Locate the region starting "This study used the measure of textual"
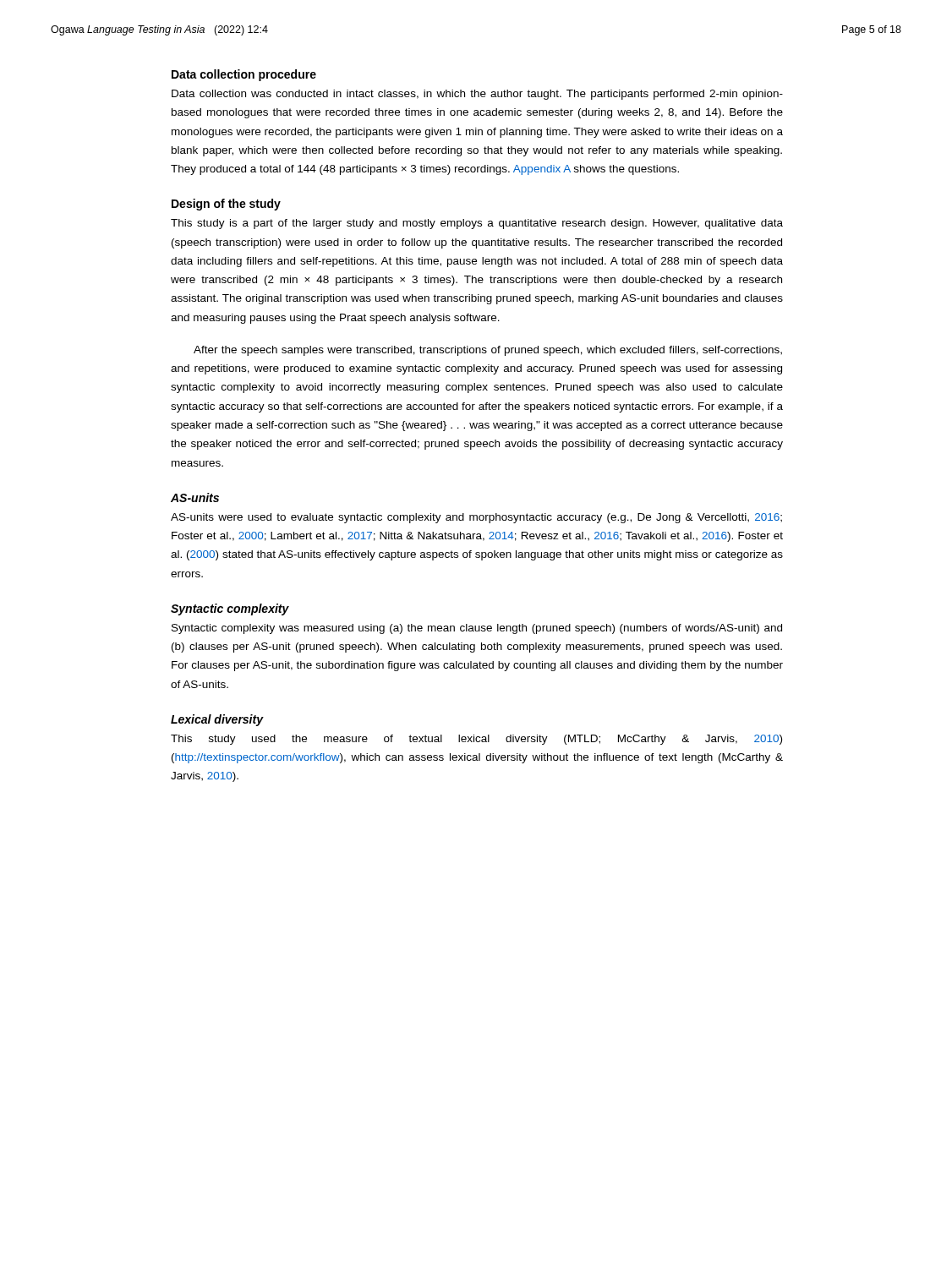 click(477, 757)
